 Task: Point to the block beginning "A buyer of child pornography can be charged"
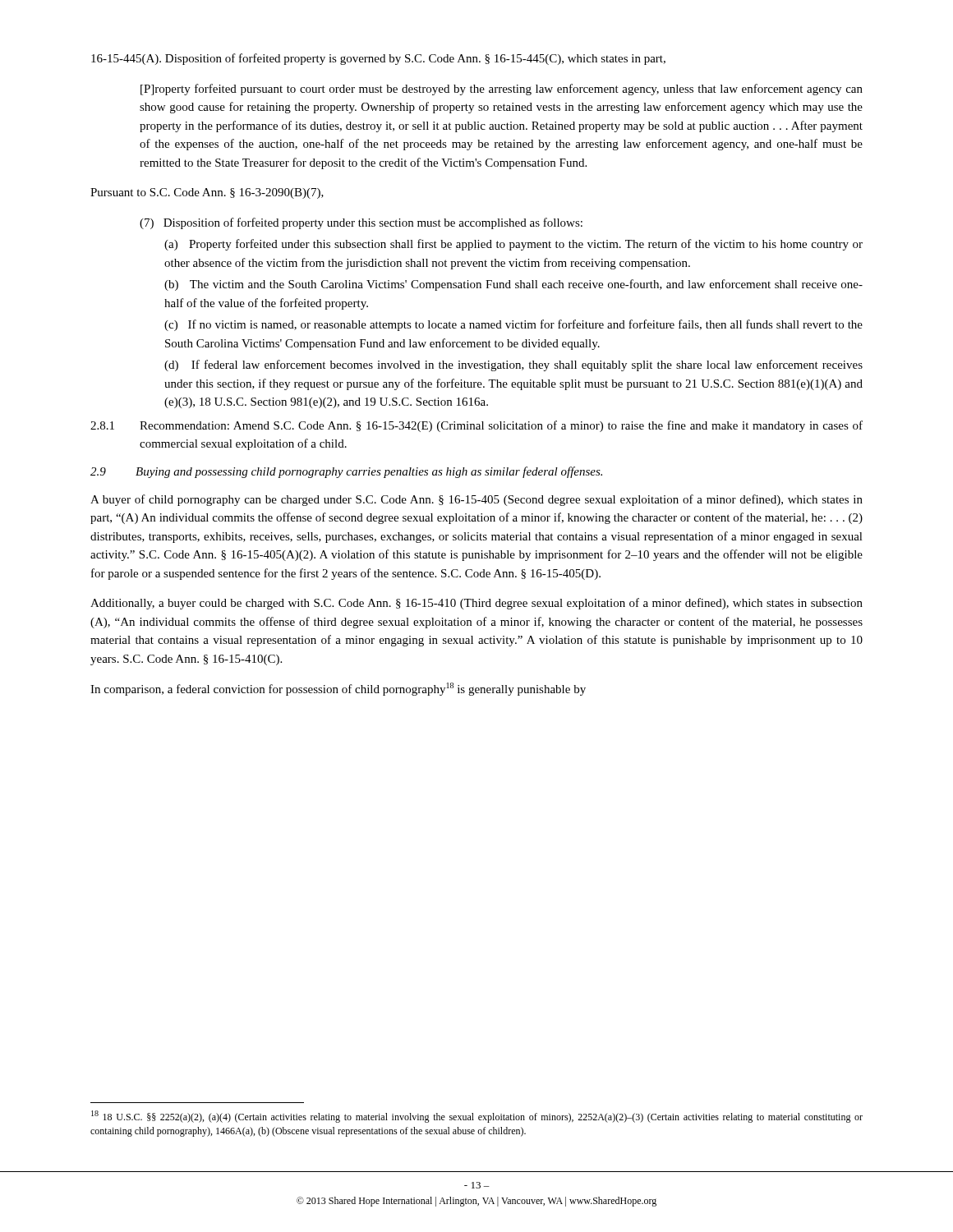tap(476, 536)
